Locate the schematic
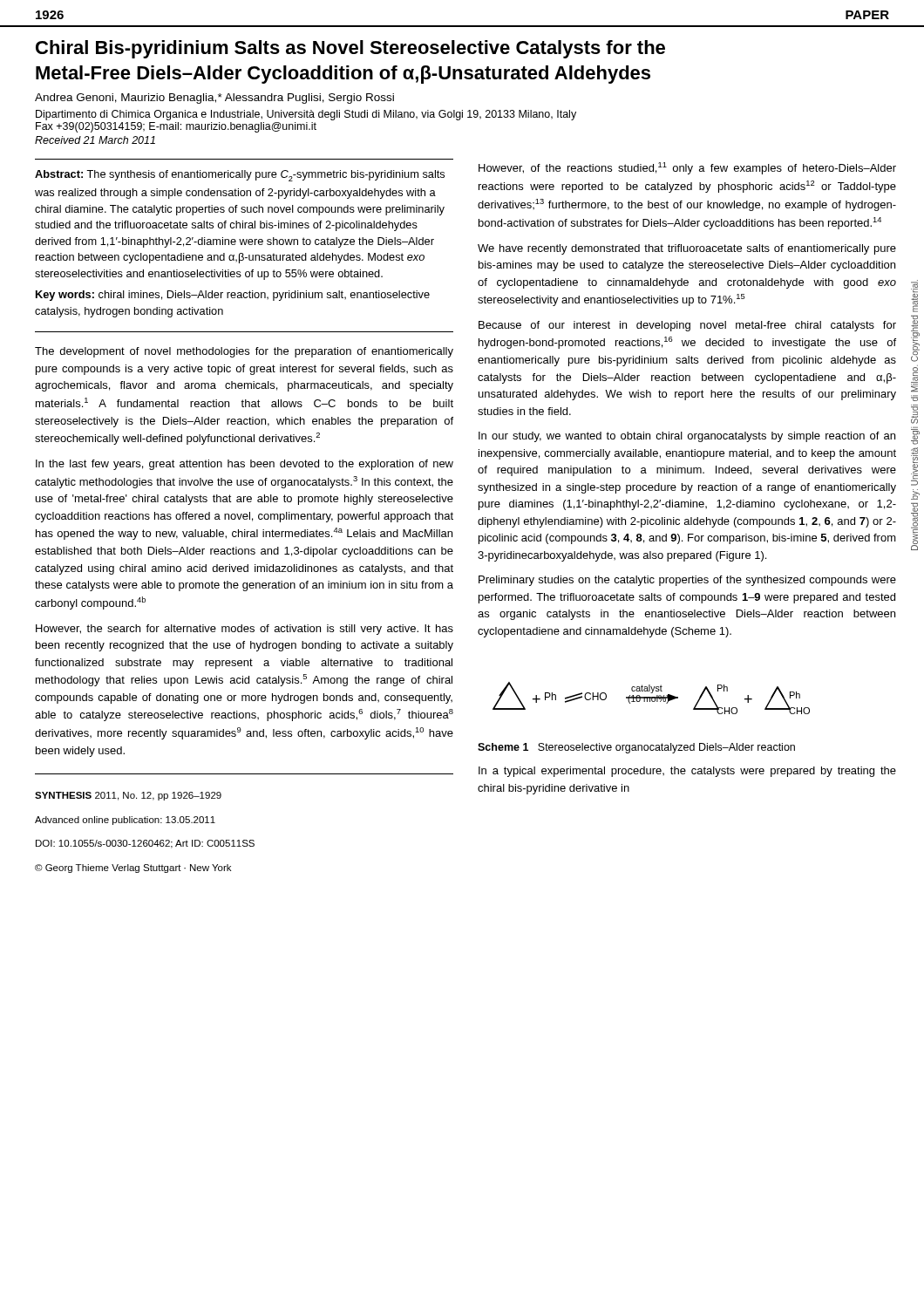924x1308 pixels. (687, 693)
